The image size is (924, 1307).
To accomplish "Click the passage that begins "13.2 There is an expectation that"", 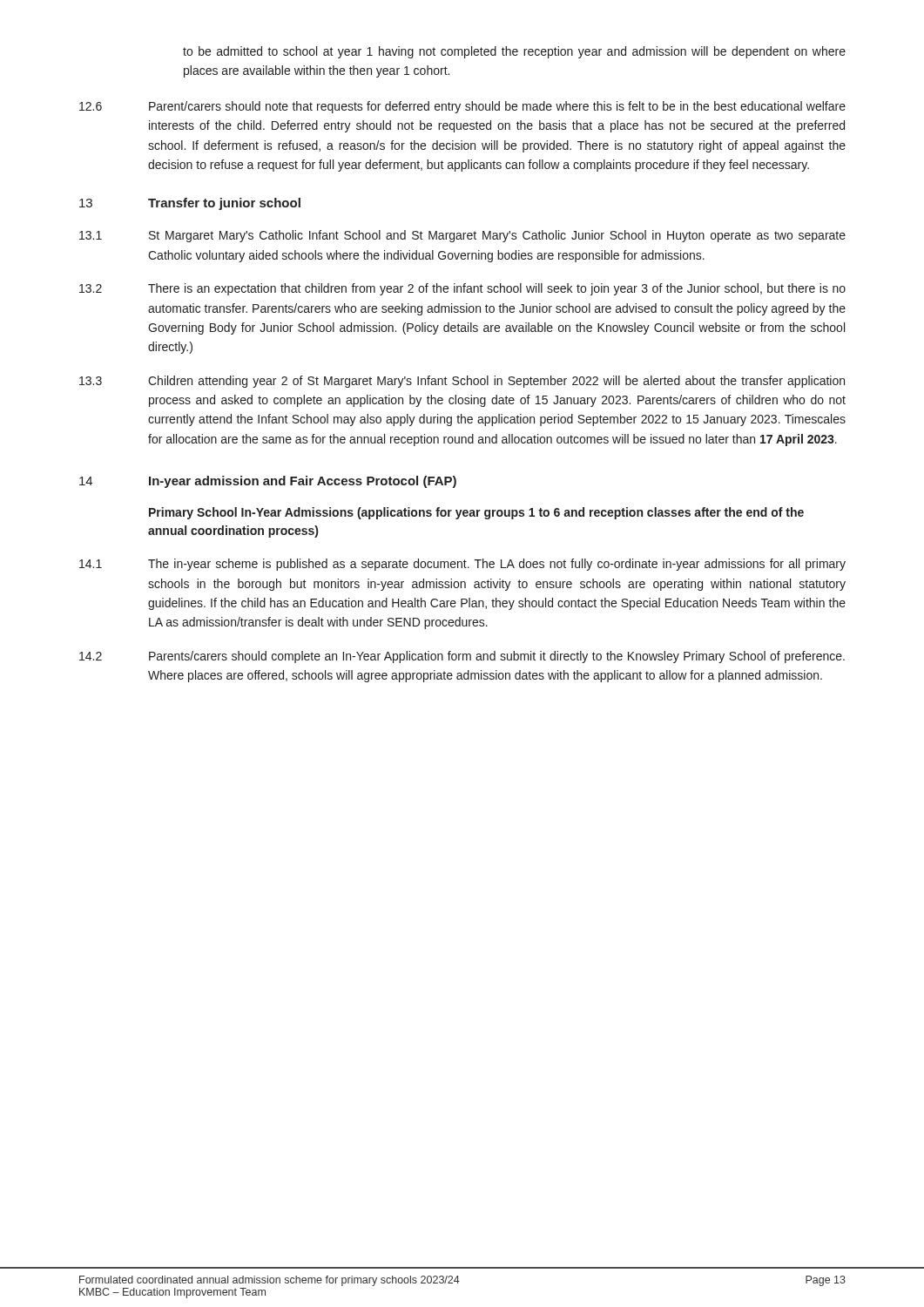I will (x=462, y=318).
